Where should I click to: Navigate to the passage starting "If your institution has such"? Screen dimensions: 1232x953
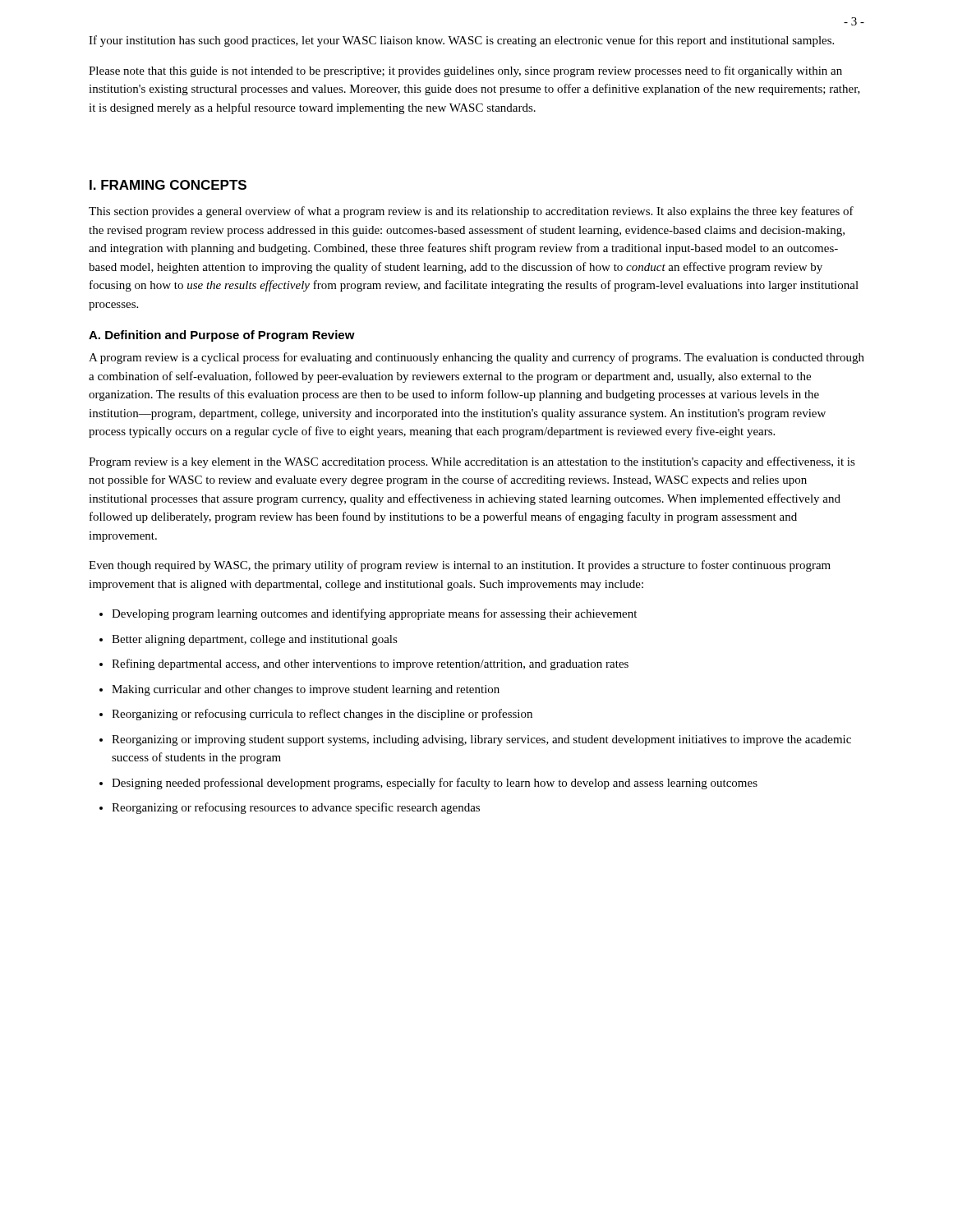pos(476,40)
